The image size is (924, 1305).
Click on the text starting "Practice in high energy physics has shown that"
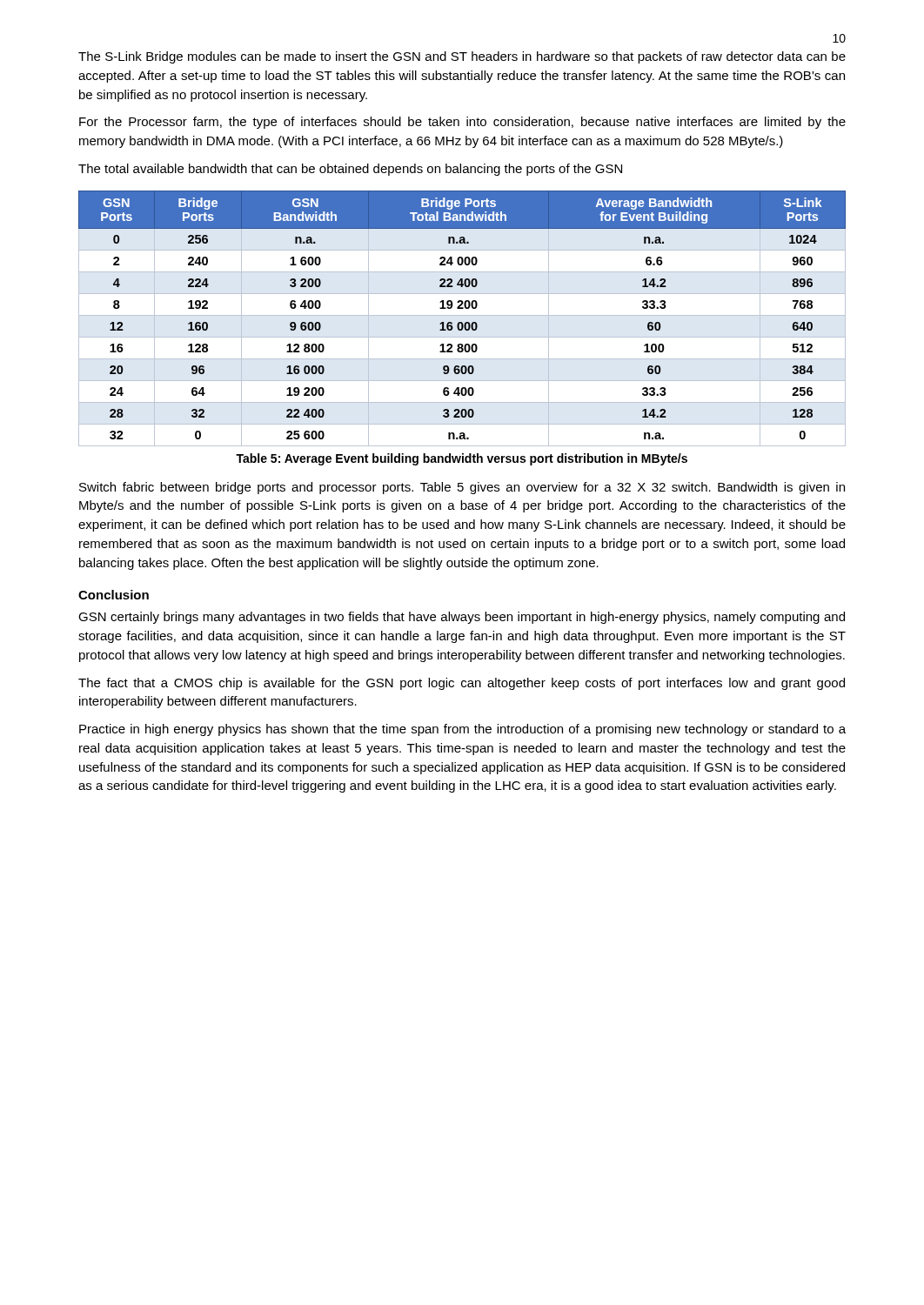click(462, 757)
